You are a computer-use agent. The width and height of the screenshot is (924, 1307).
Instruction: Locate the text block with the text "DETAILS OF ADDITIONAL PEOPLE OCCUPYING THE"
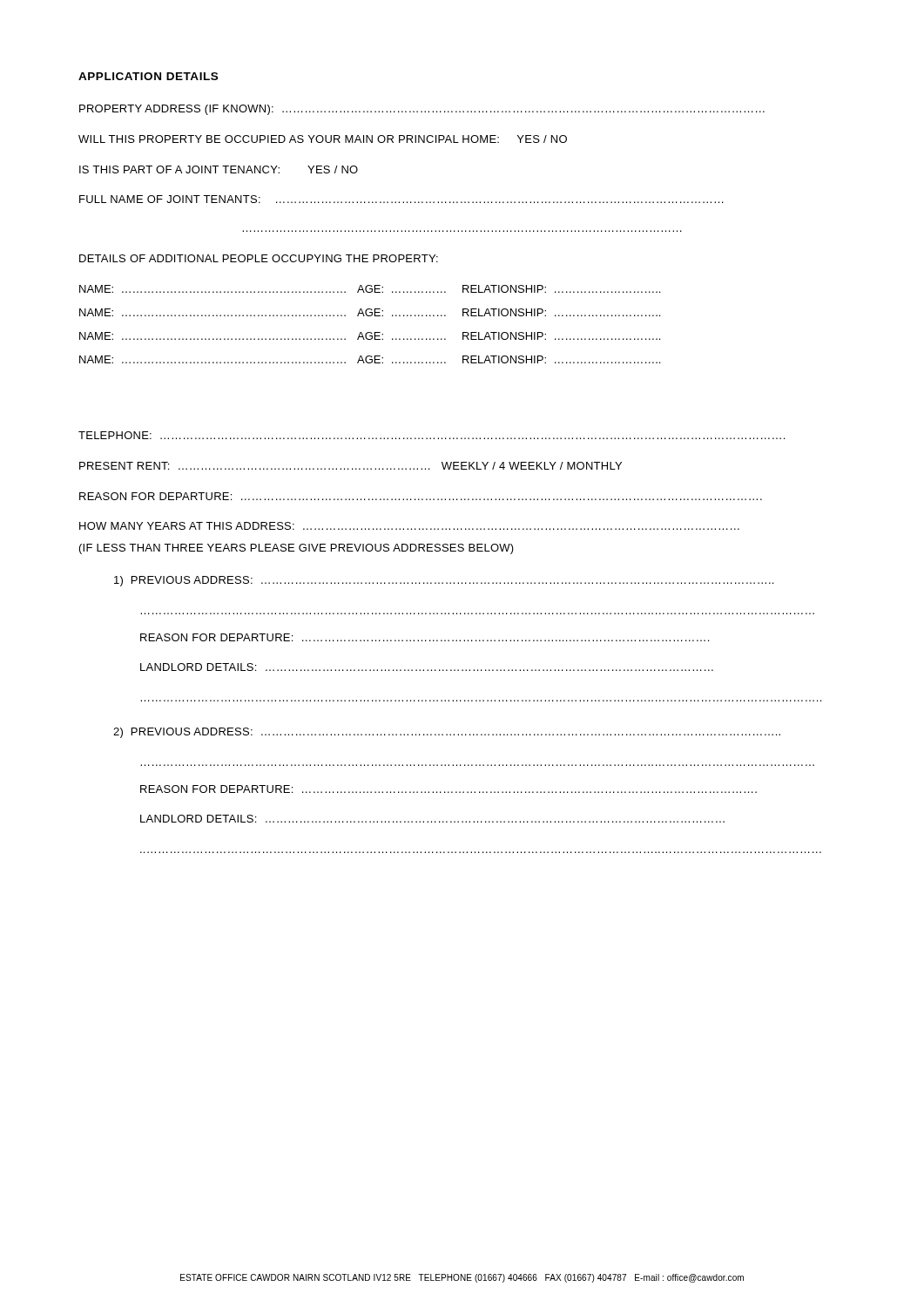[259, 259]
